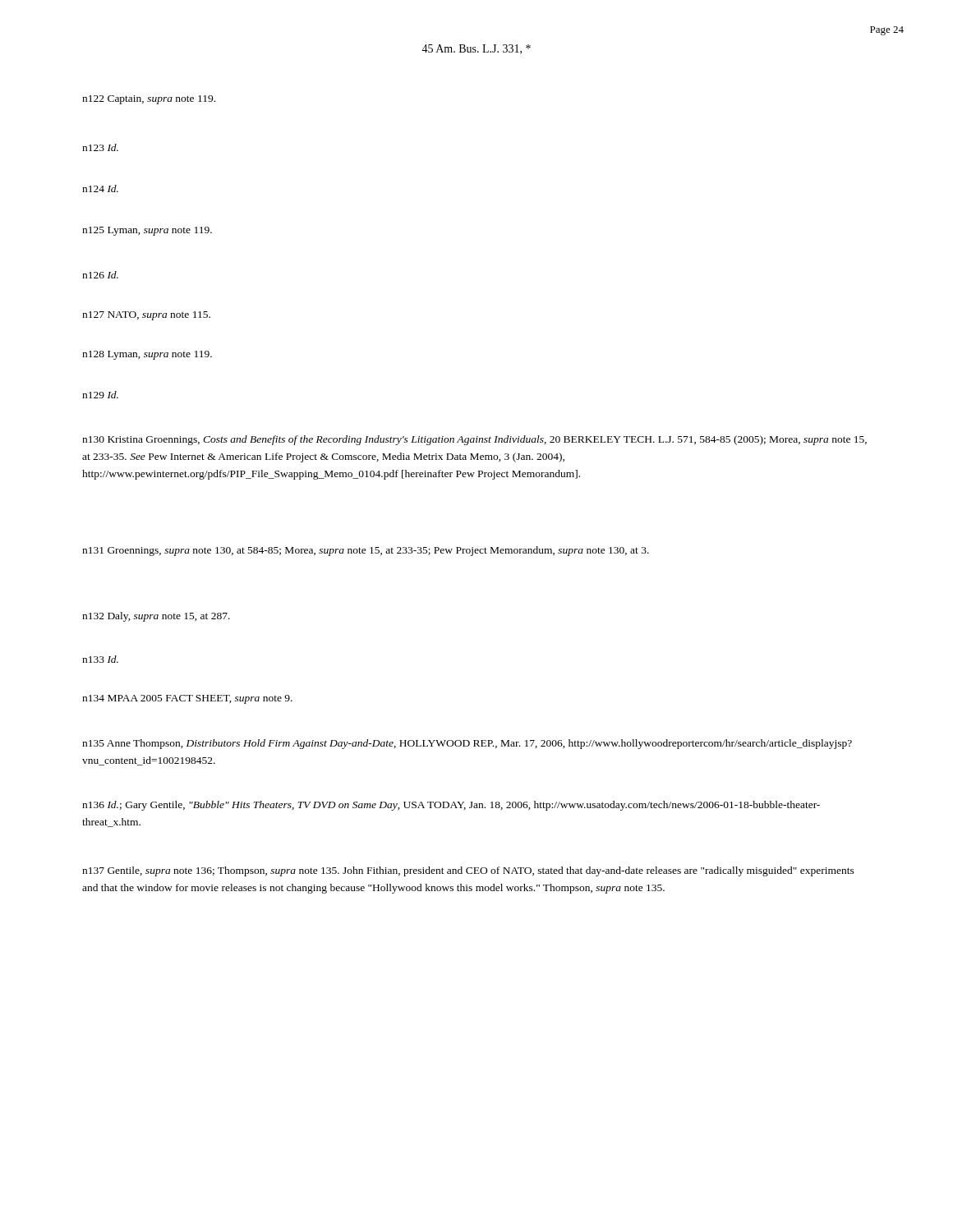The height and width of the screenshot is (1232, 953).
Task: Where does it say "n127 NATO, supra note 115."?
Action: tap(147, 314)
